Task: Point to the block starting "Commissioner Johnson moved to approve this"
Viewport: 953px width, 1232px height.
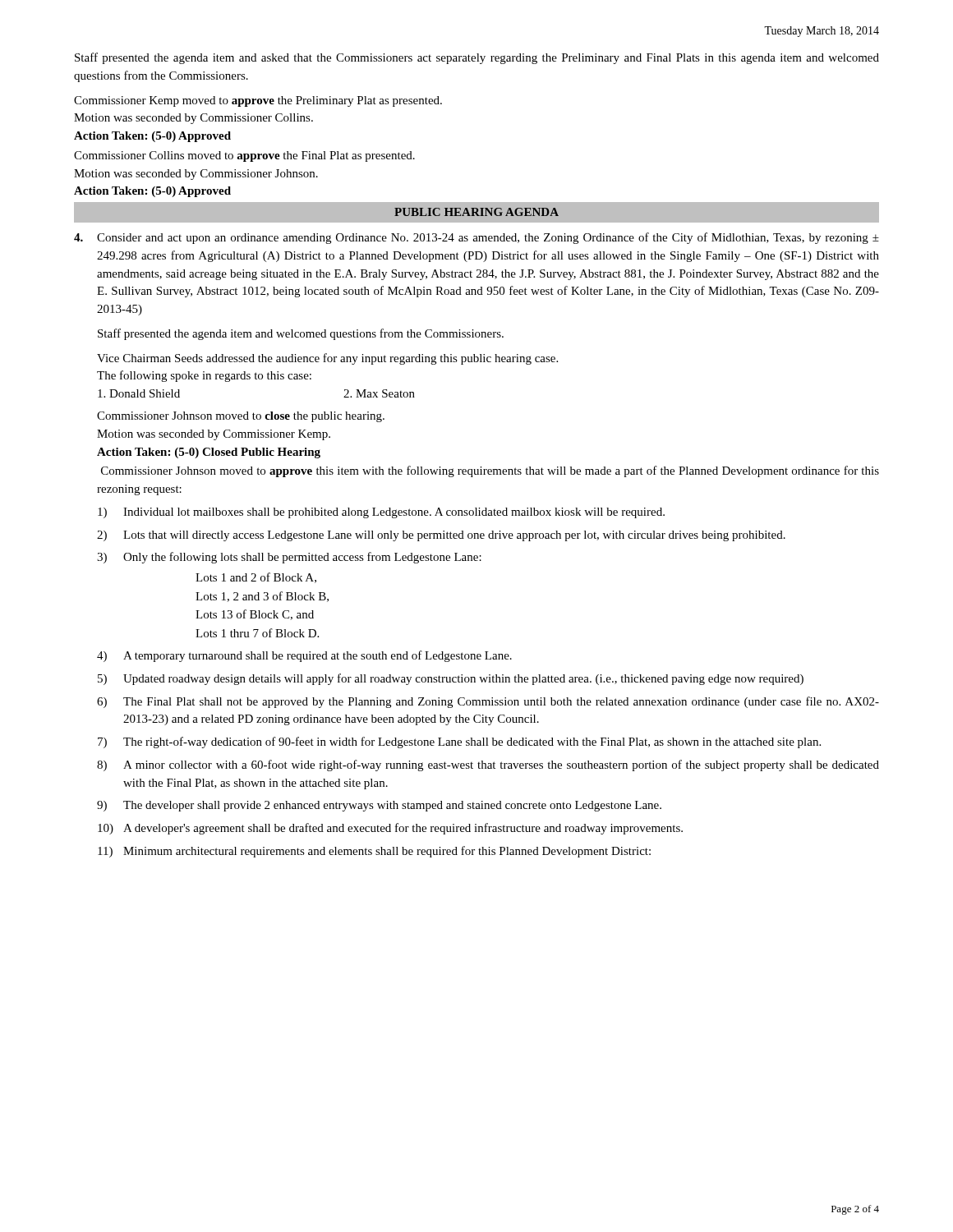Action: (x=488, y=480)
